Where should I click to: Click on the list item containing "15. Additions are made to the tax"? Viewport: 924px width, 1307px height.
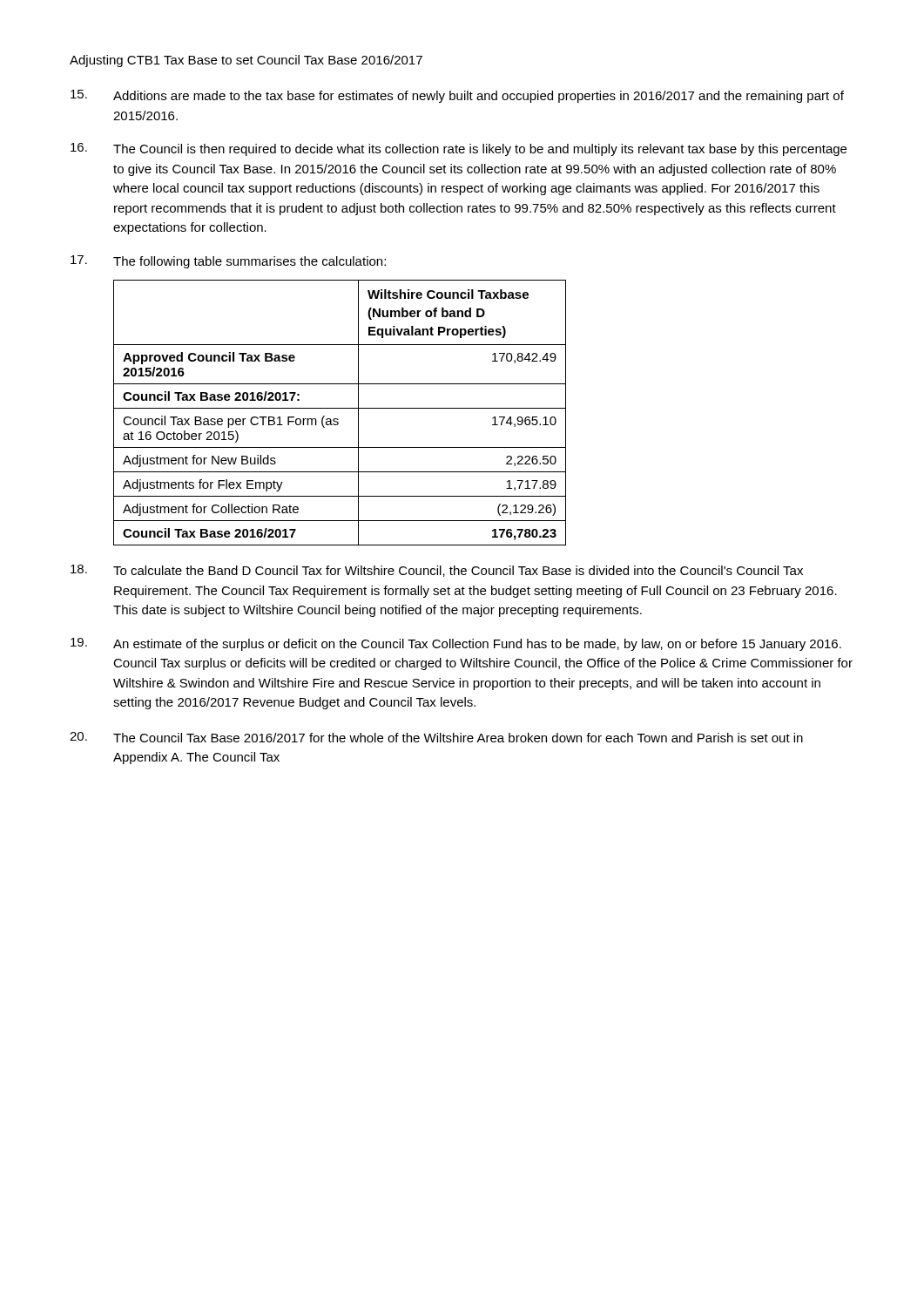point(462,106)
